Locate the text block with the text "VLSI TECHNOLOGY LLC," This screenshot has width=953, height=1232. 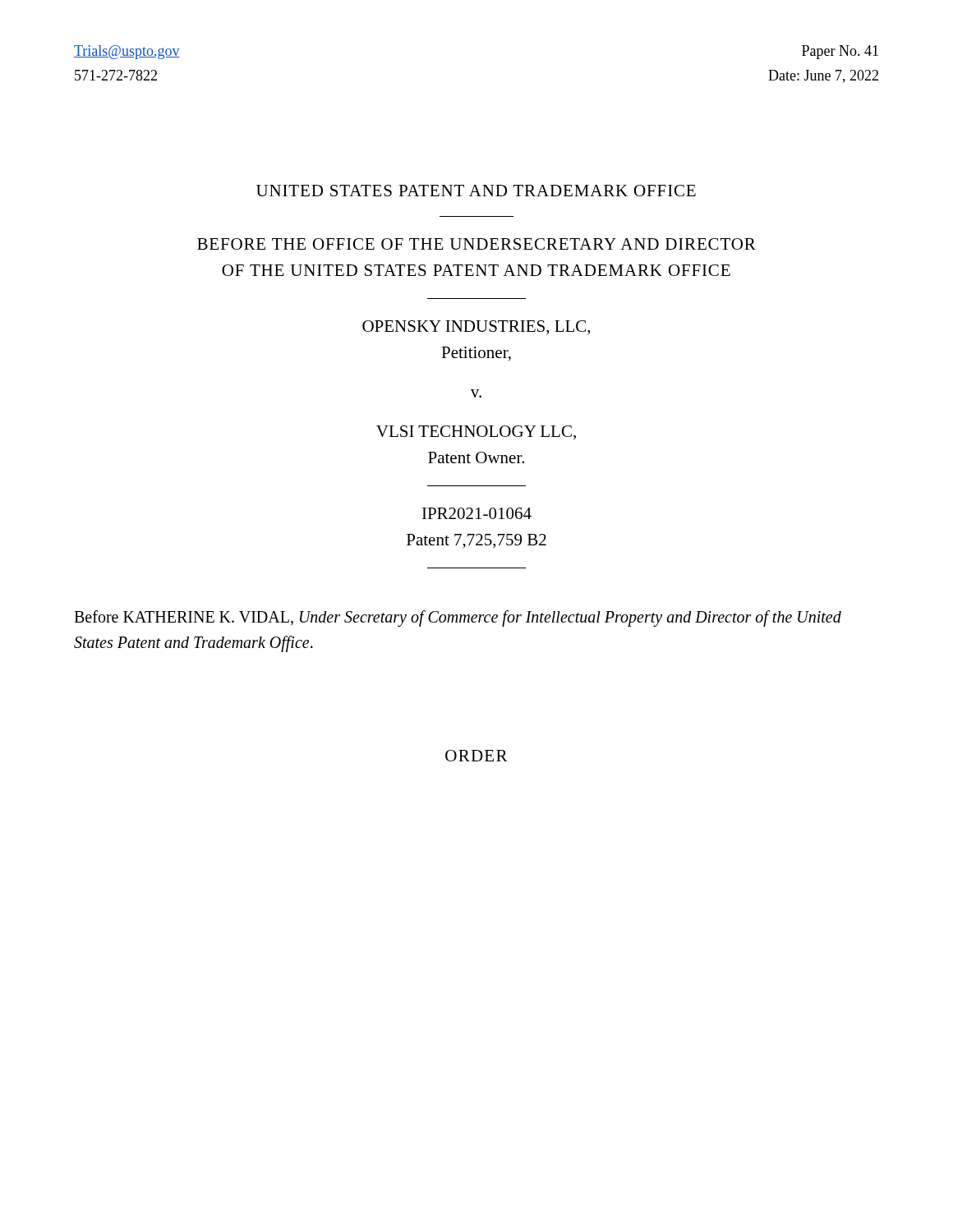pos(476,444)
